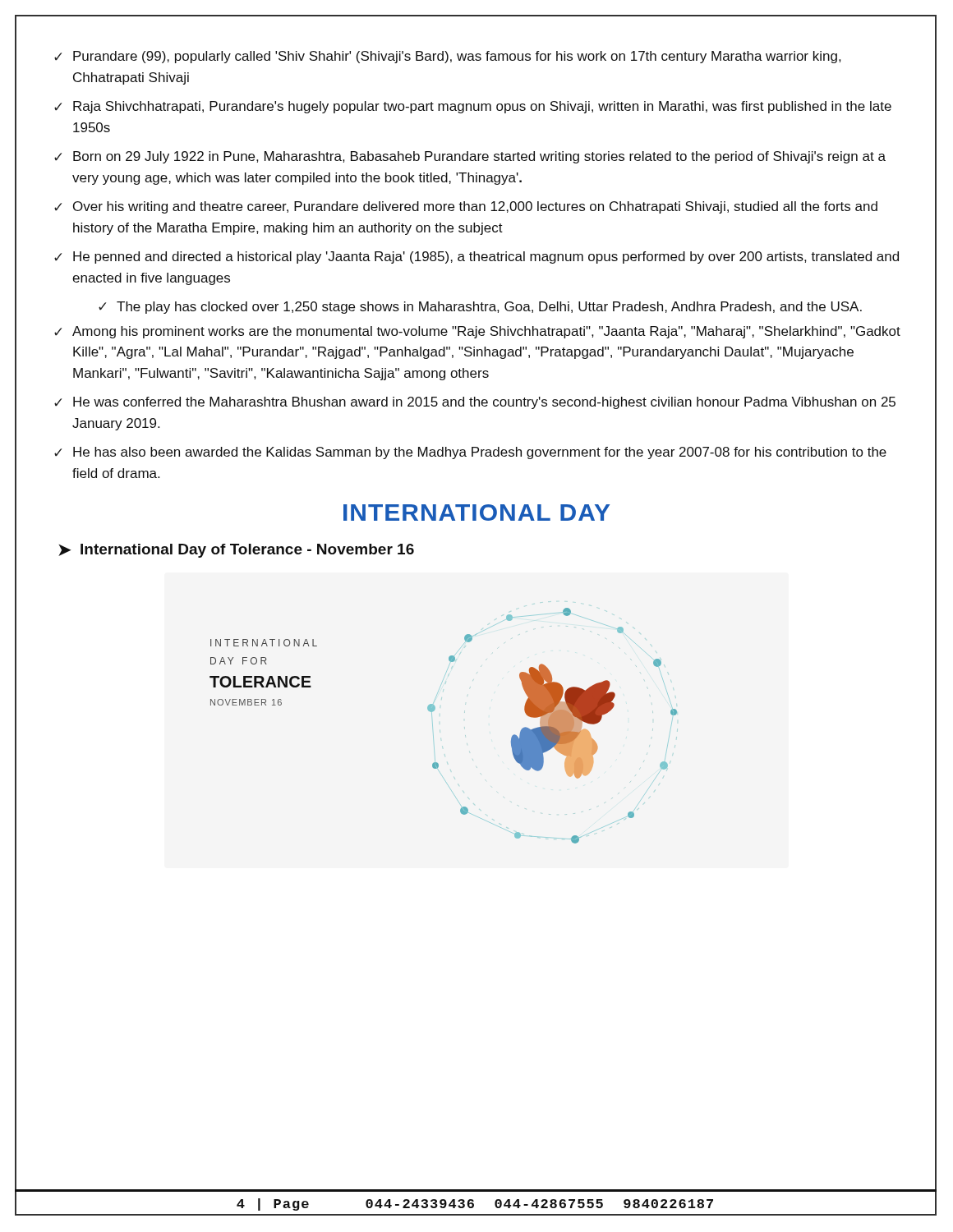This screenshot has height=1232, width=953.
Task: Locate the list item with the text "✓ Born on 29 July 1922 in"
Action: (476, 167)
